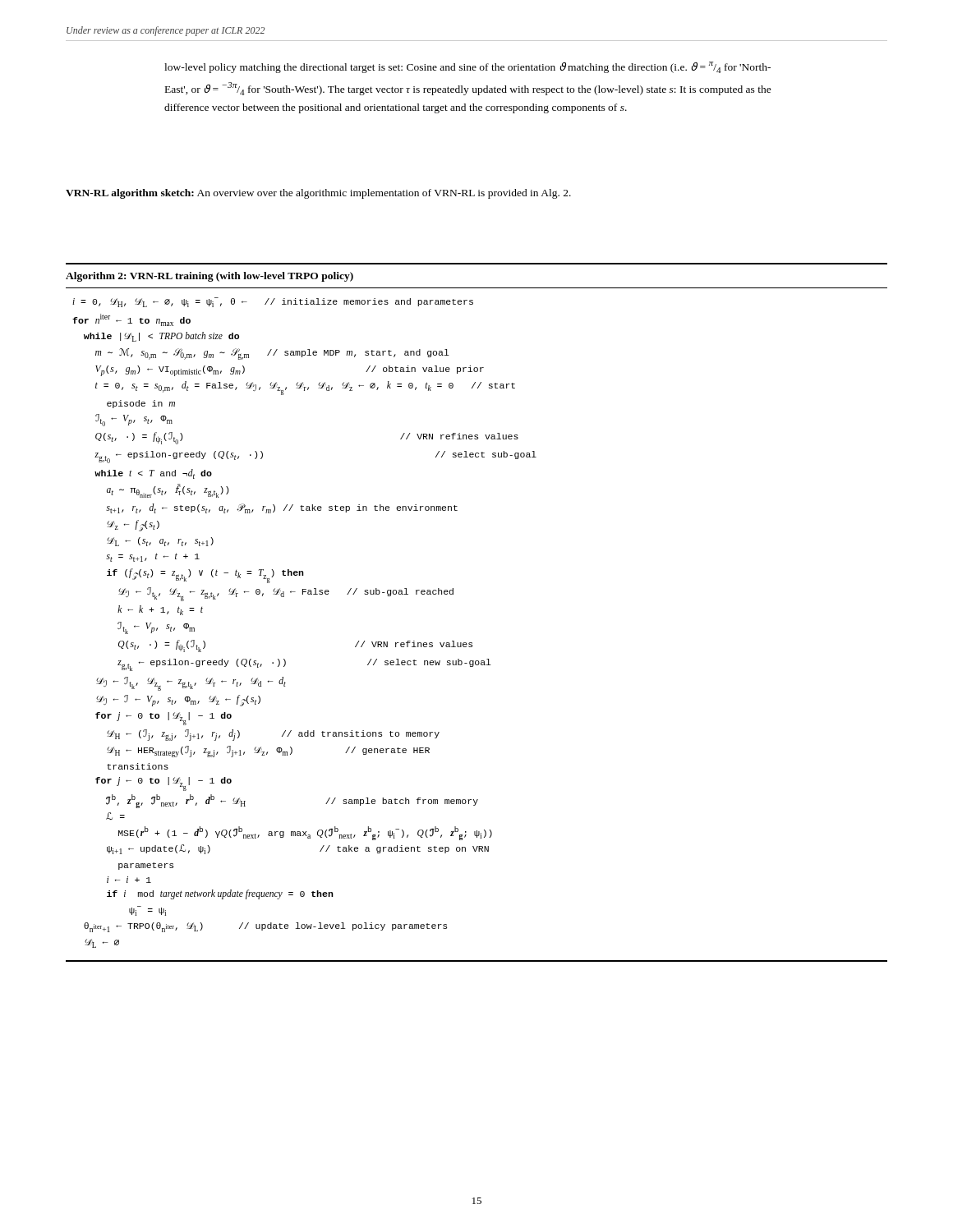Locate the passage starting "VRN-RL algorithm sketch: An overview"
953x1232 pixels.
point(318,193)
